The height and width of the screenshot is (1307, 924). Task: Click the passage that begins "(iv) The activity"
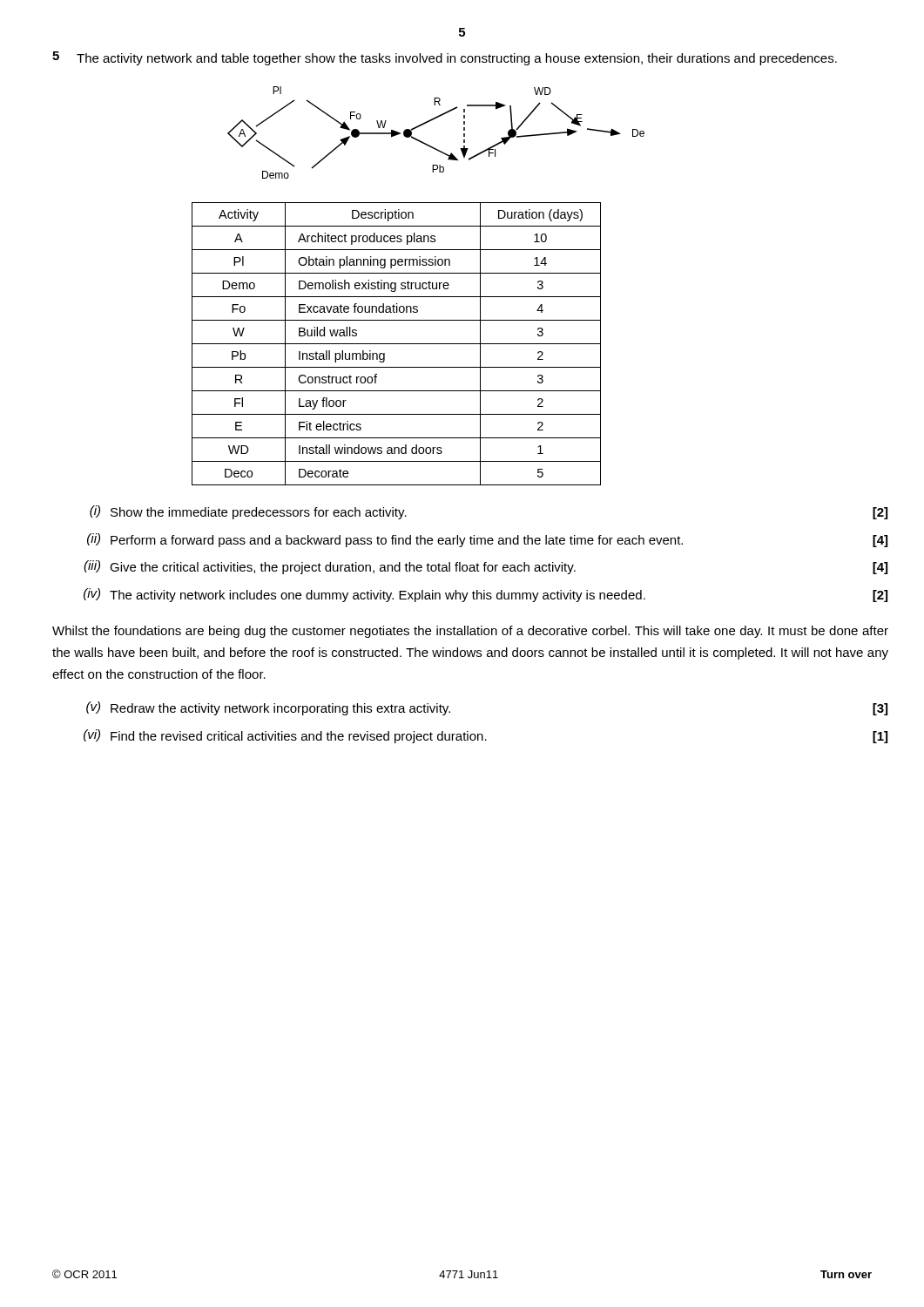470,595
